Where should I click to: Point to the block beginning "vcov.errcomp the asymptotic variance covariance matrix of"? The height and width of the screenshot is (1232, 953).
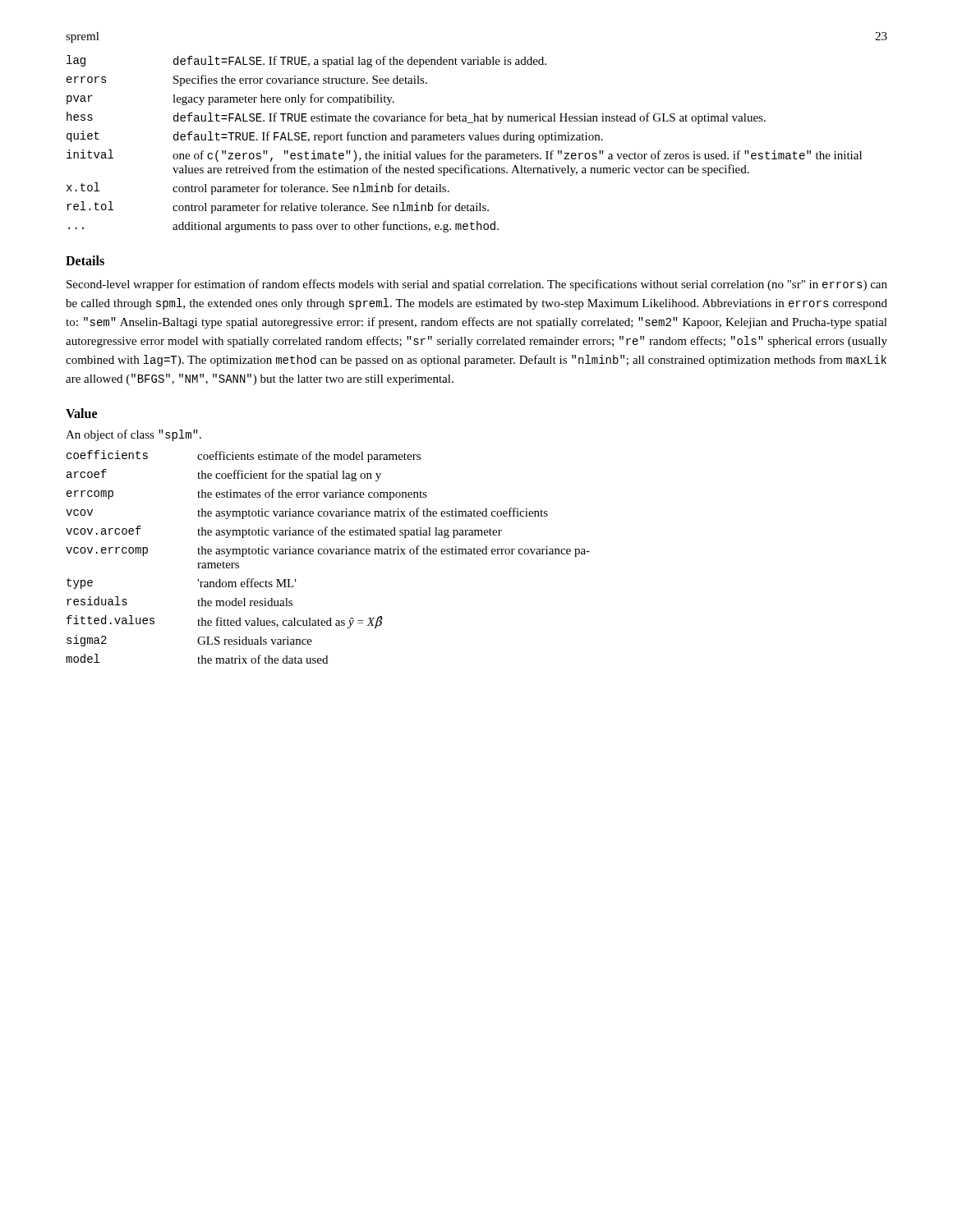476,558
